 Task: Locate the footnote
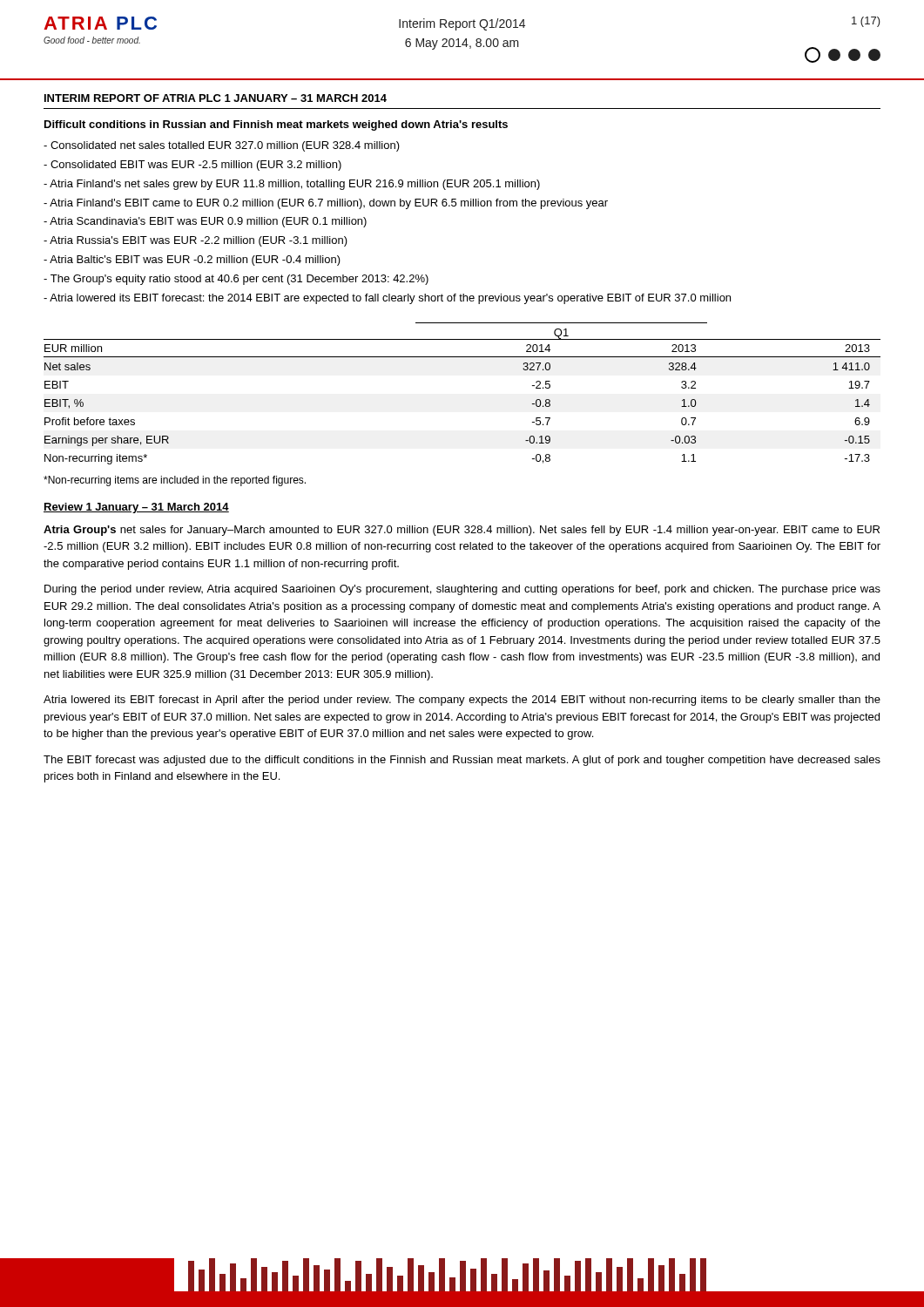tap(175, 480)
